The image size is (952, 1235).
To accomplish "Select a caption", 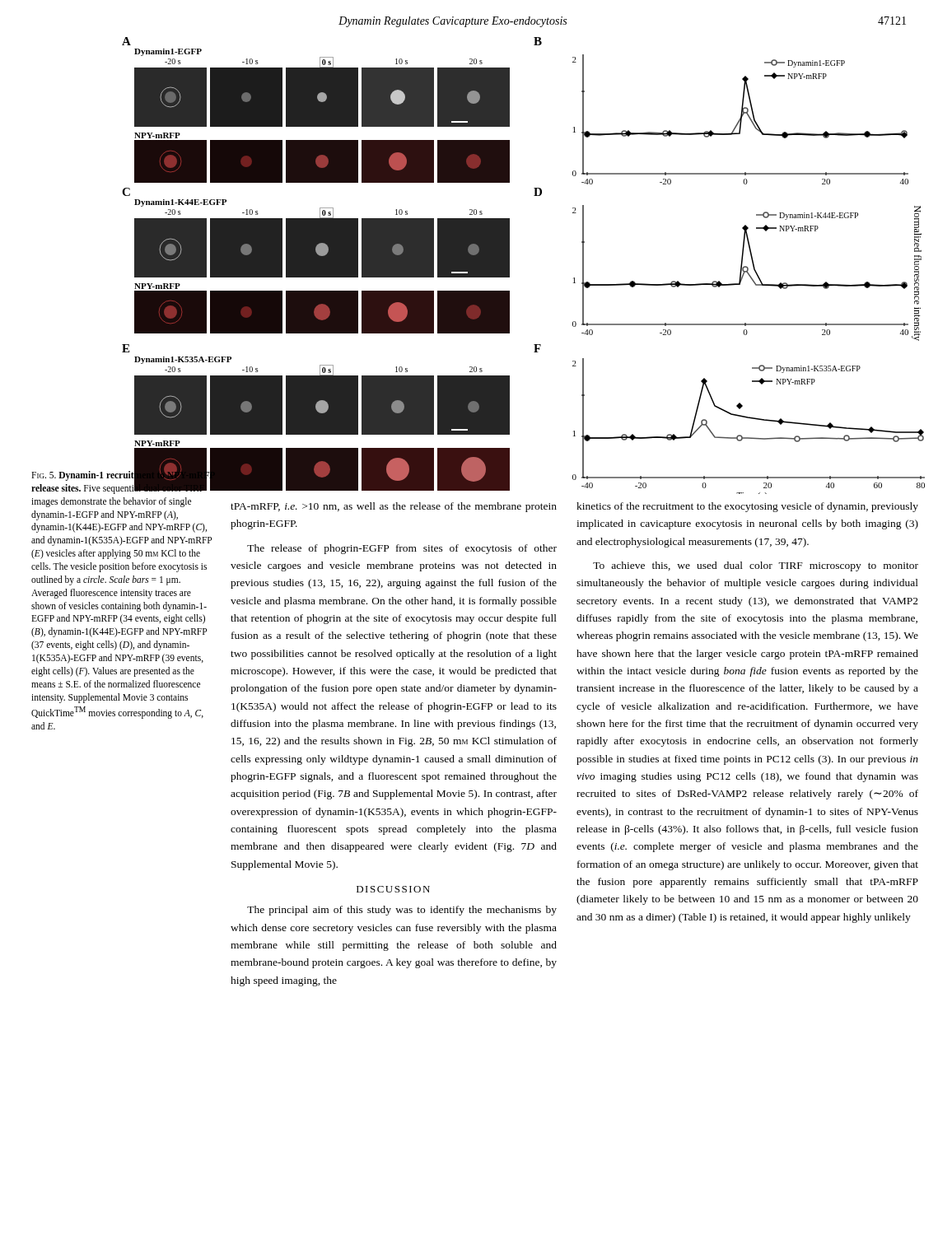I will (x=123, y=601).
